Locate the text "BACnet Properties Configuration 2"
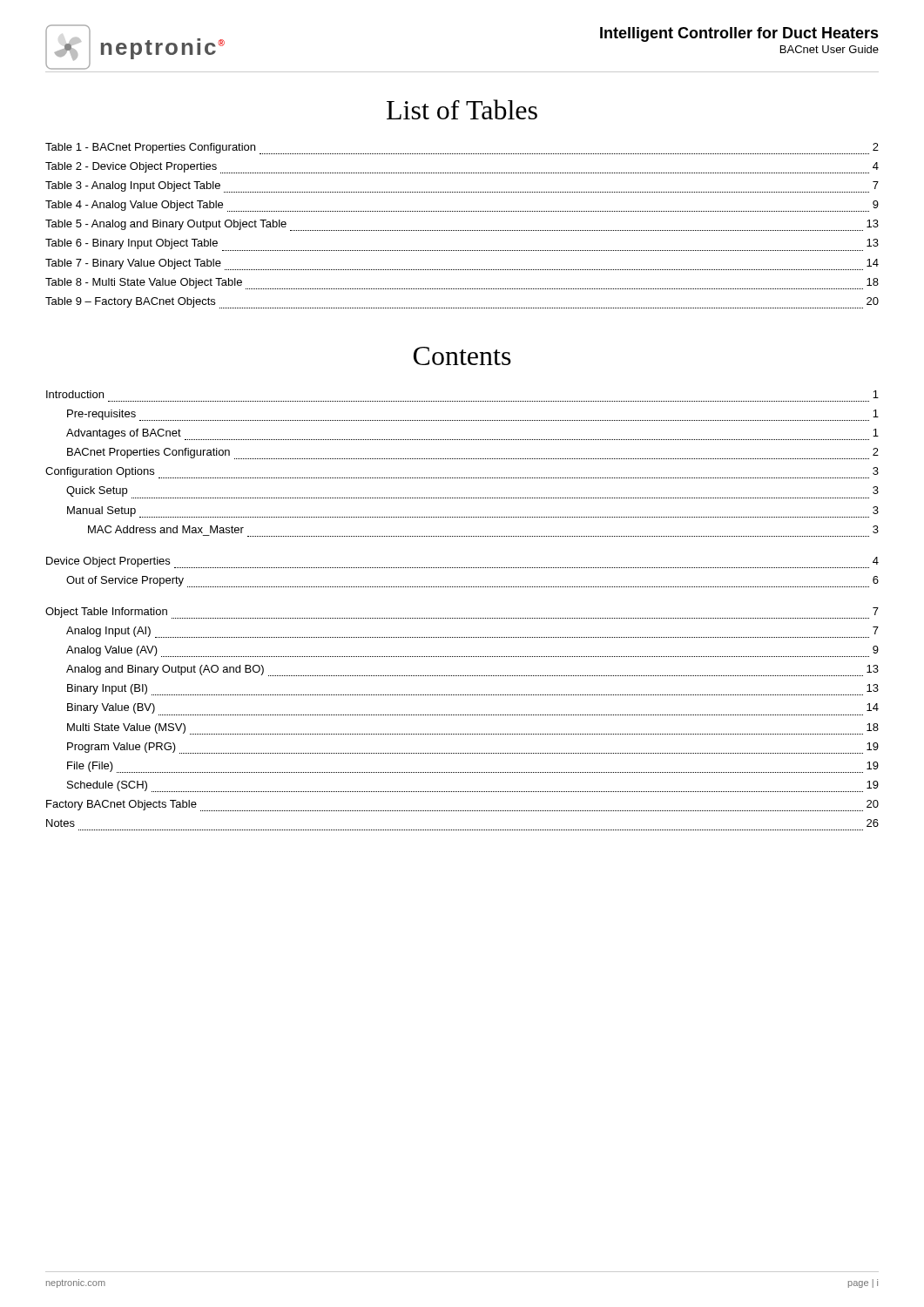Image resolution: width=924 pixels, height=1307 pixels. pyautogui.click(x=462, y=453)
